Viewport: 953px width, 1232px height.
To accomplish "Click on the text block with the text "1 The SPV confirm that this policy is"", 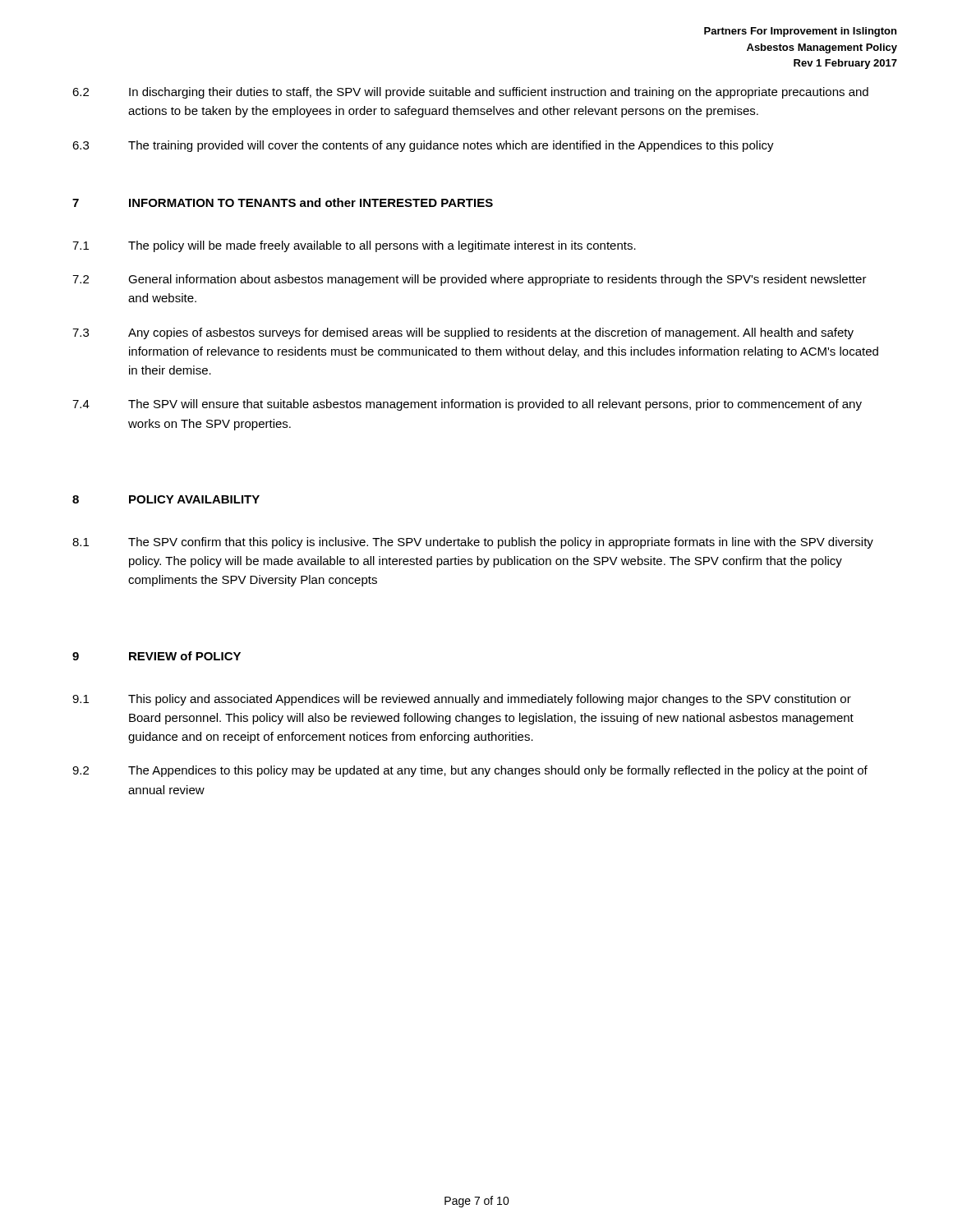I will pyautogui.click(x=476, y=561).
